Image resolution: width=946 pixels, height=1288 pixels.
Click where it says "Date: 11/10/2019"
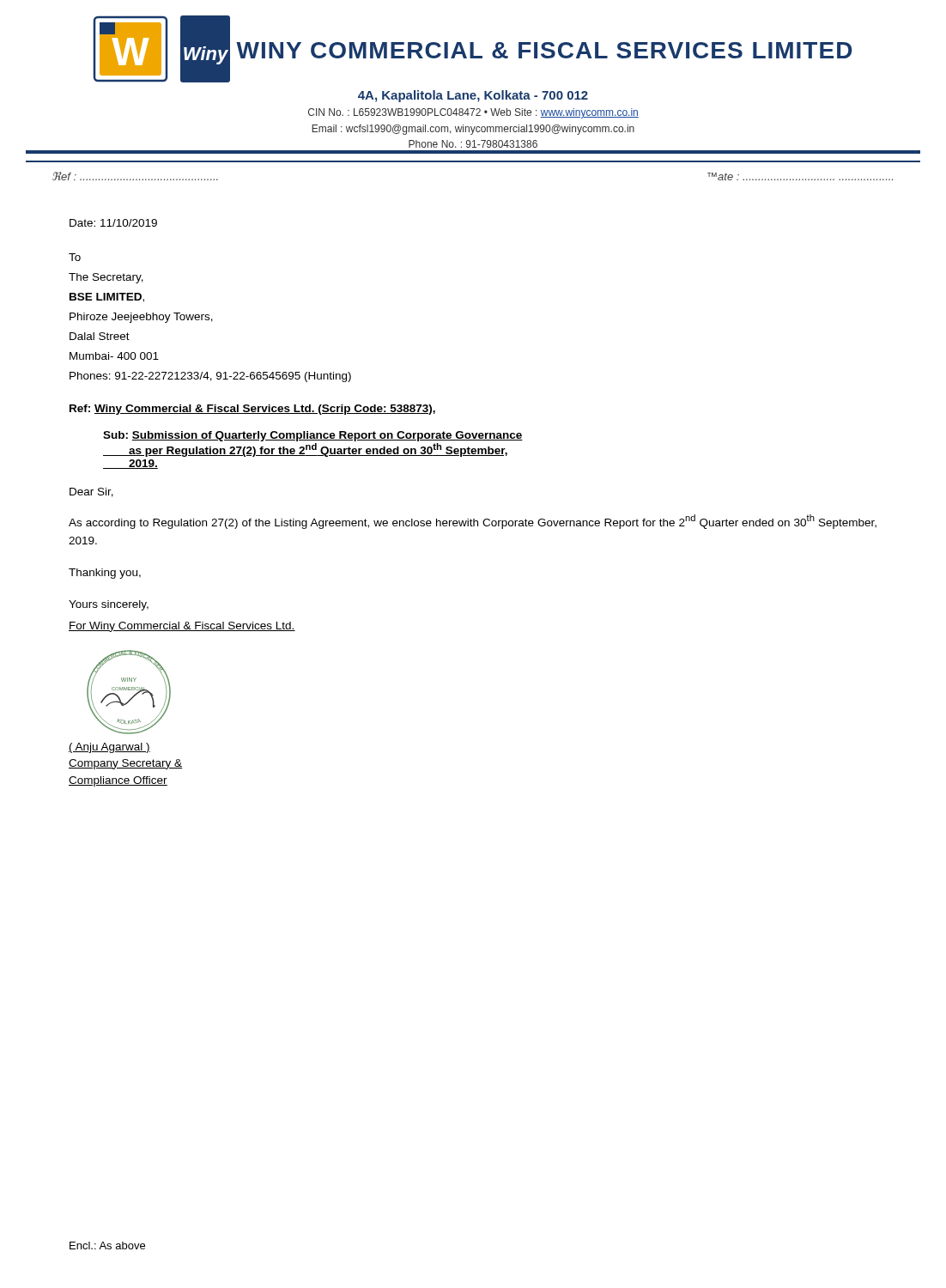(113, 223)
